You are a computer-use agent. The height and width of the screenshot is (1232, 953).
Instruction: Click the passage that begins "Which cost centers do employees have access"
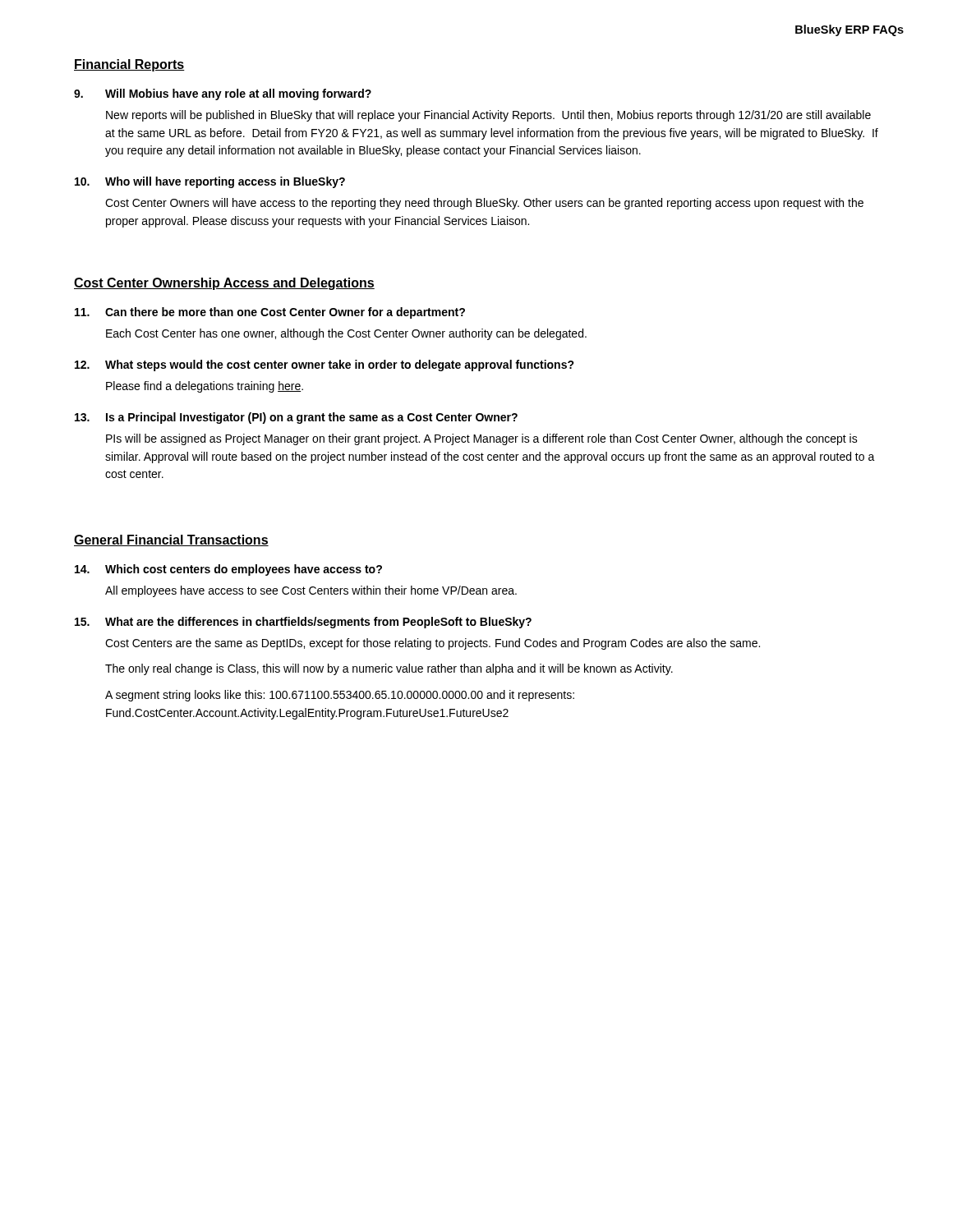[x=228, y=569]
